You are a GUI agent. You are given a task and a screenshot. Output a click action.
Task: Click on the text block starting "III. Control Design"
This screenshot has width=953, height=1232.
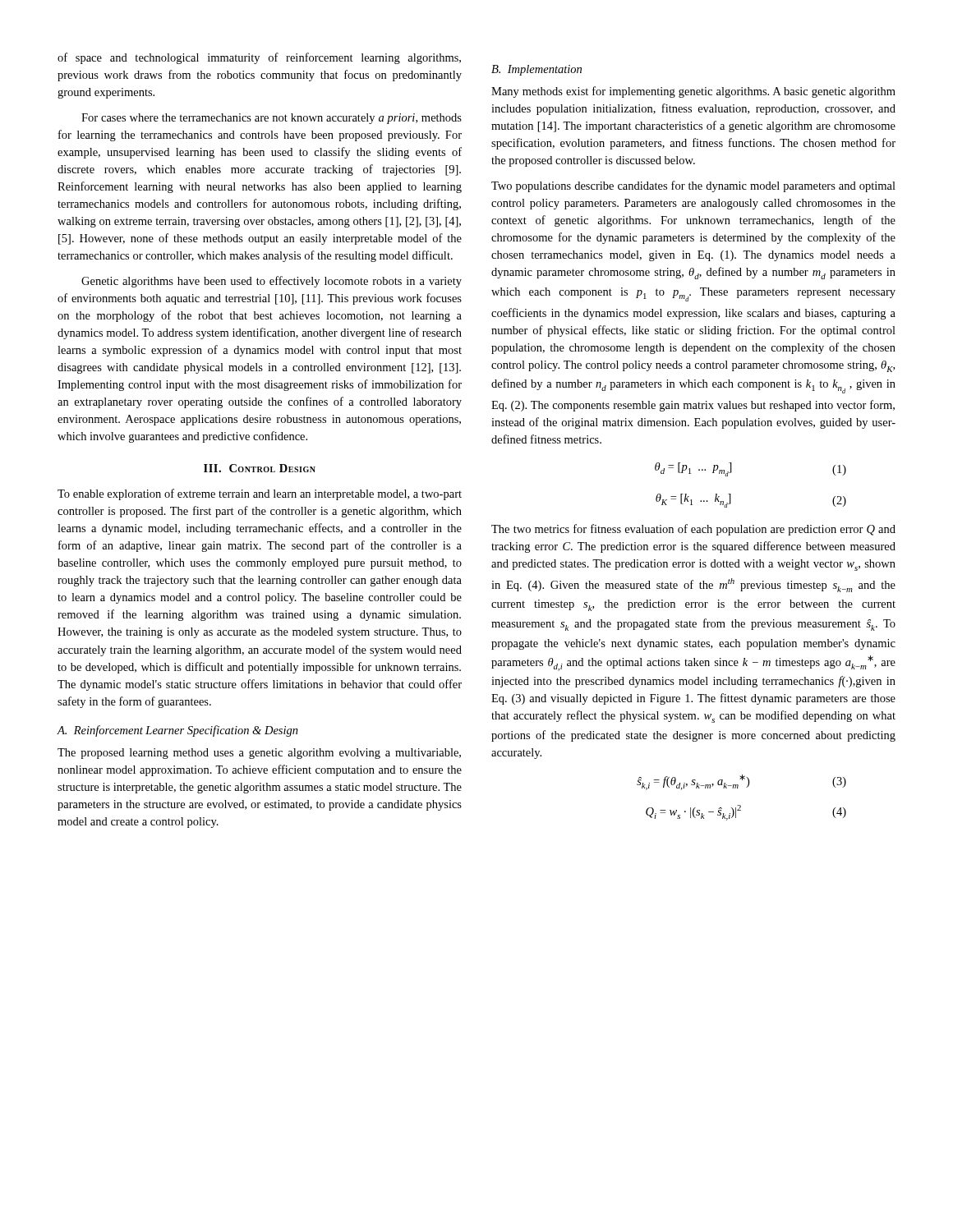click(x=260, y=469)
